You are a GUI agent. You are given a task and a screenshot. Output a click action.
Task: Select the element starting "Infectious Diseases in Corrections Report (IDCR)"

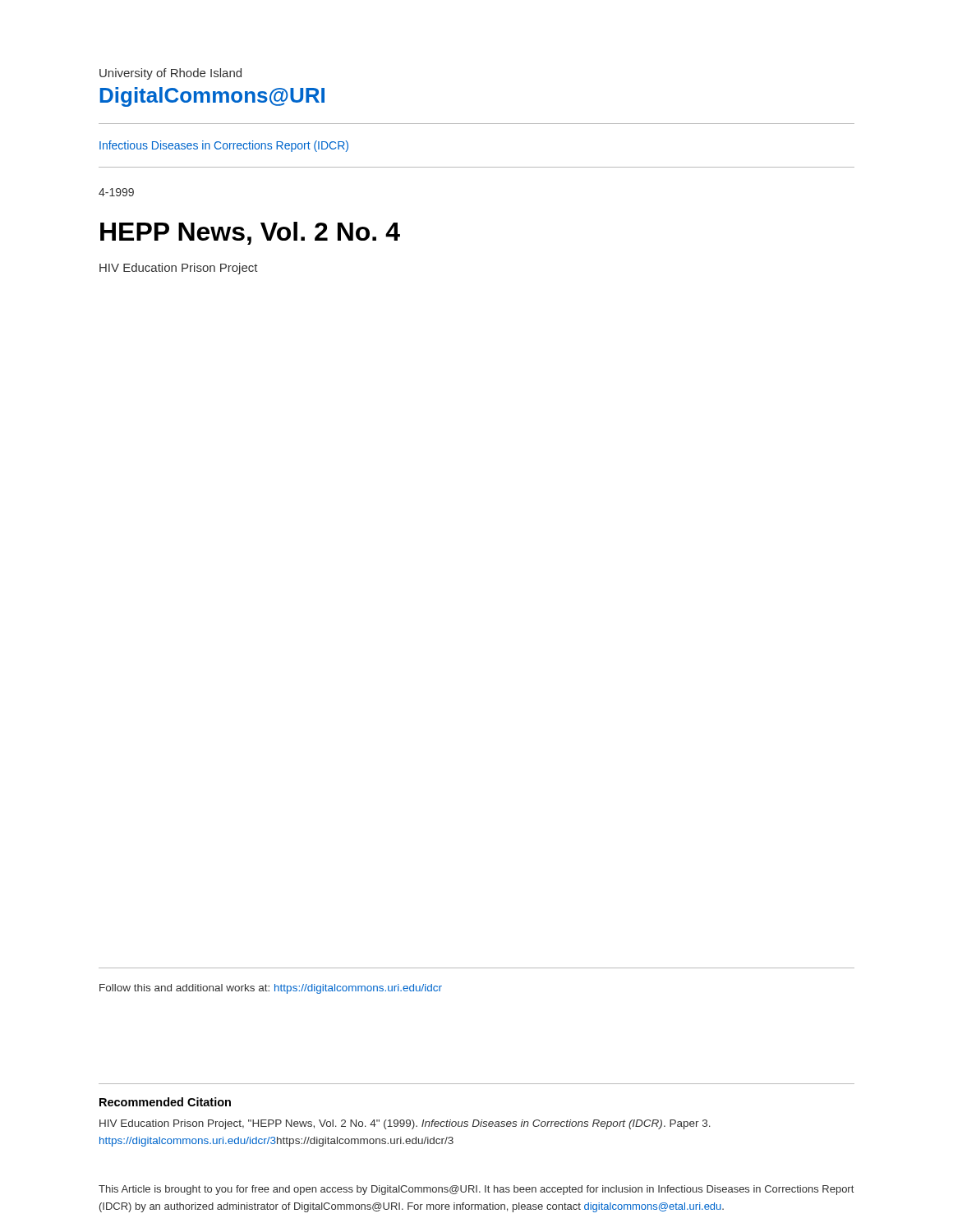224,145
